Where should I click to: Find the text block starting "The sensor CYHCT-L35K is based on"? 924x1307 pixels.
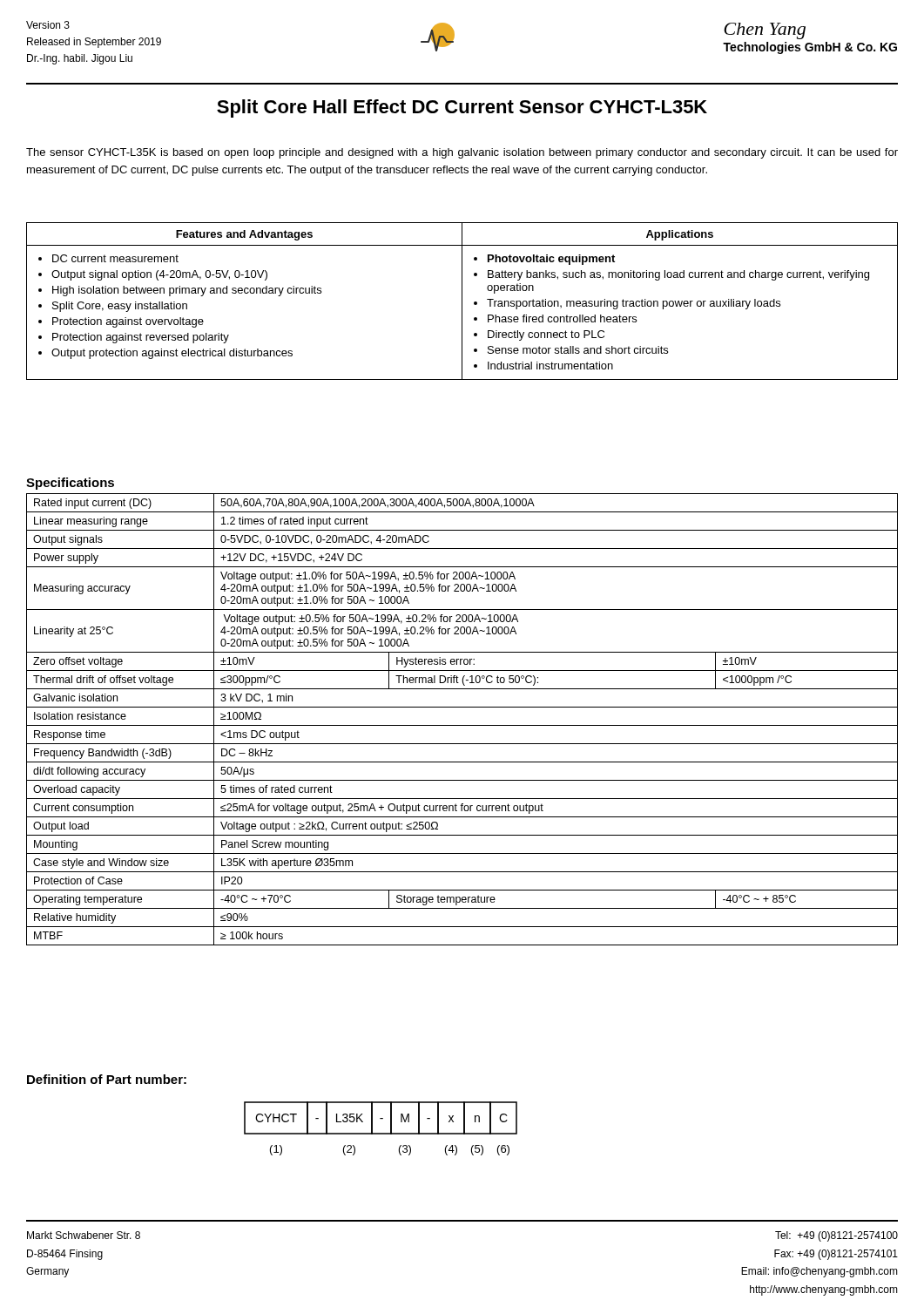click(x=462, y=160)
